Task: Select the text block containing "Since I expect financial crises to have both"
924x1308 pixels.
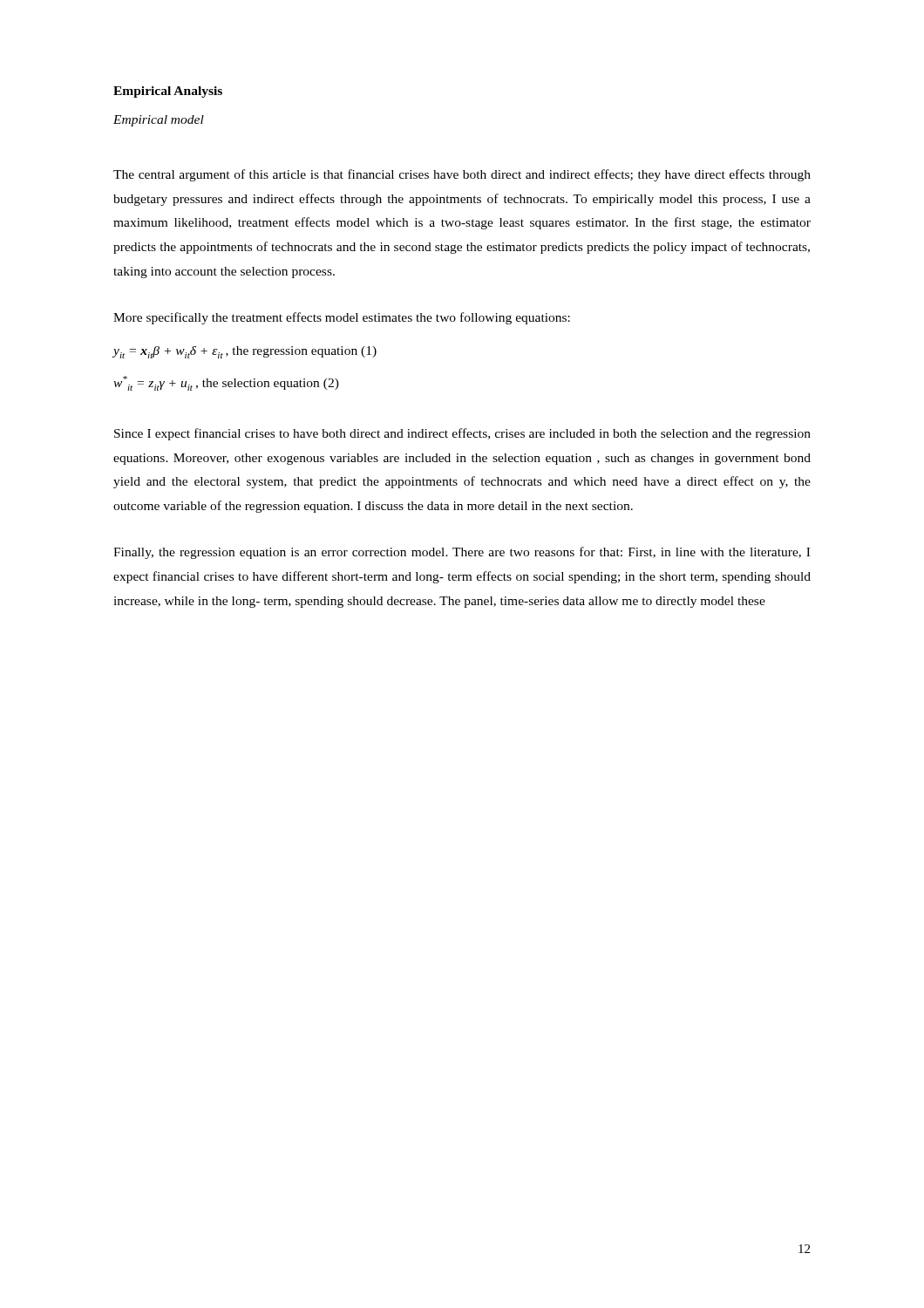Action: click(462, 469)
